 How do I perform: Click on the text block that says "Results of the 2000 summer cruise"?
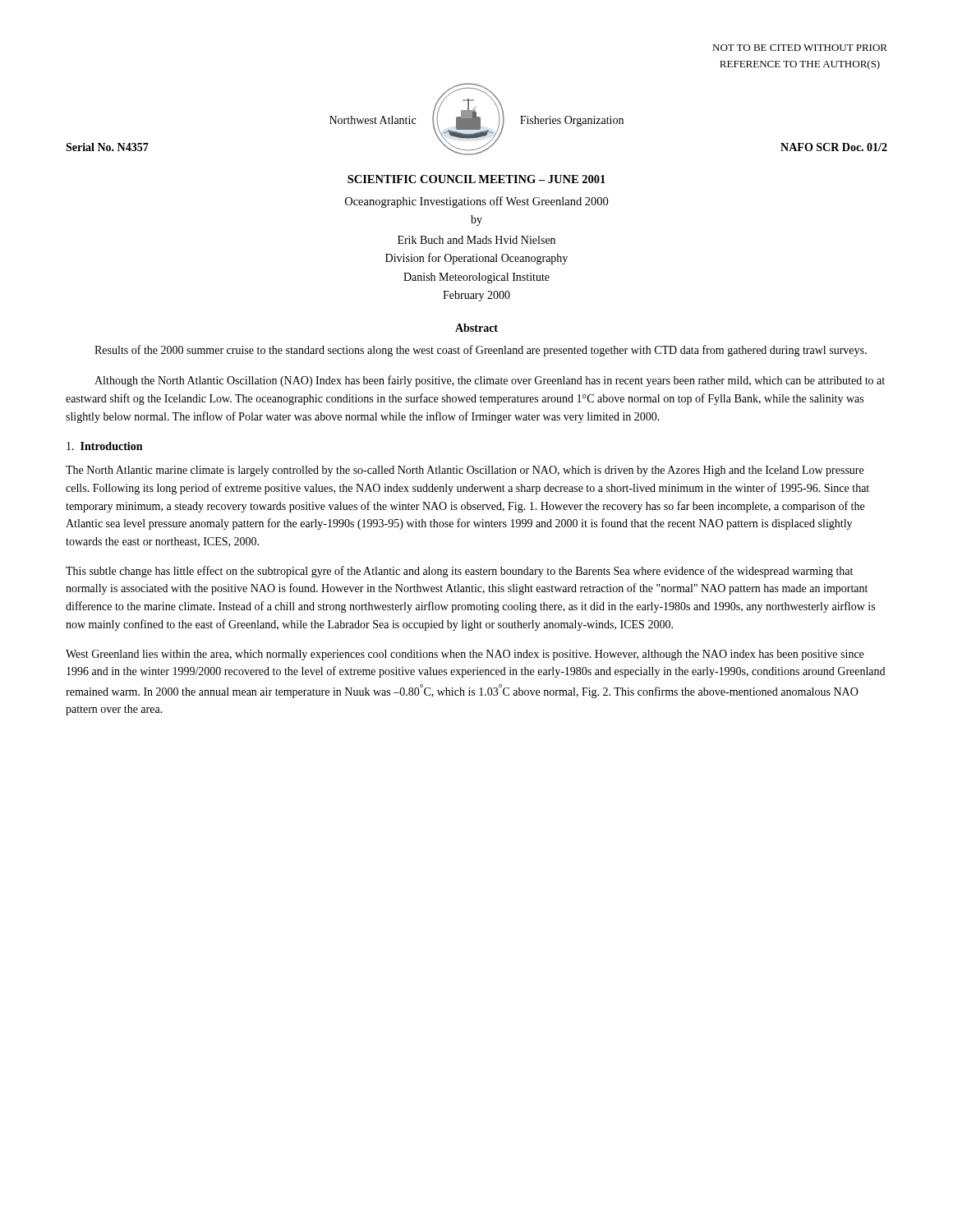481,350
